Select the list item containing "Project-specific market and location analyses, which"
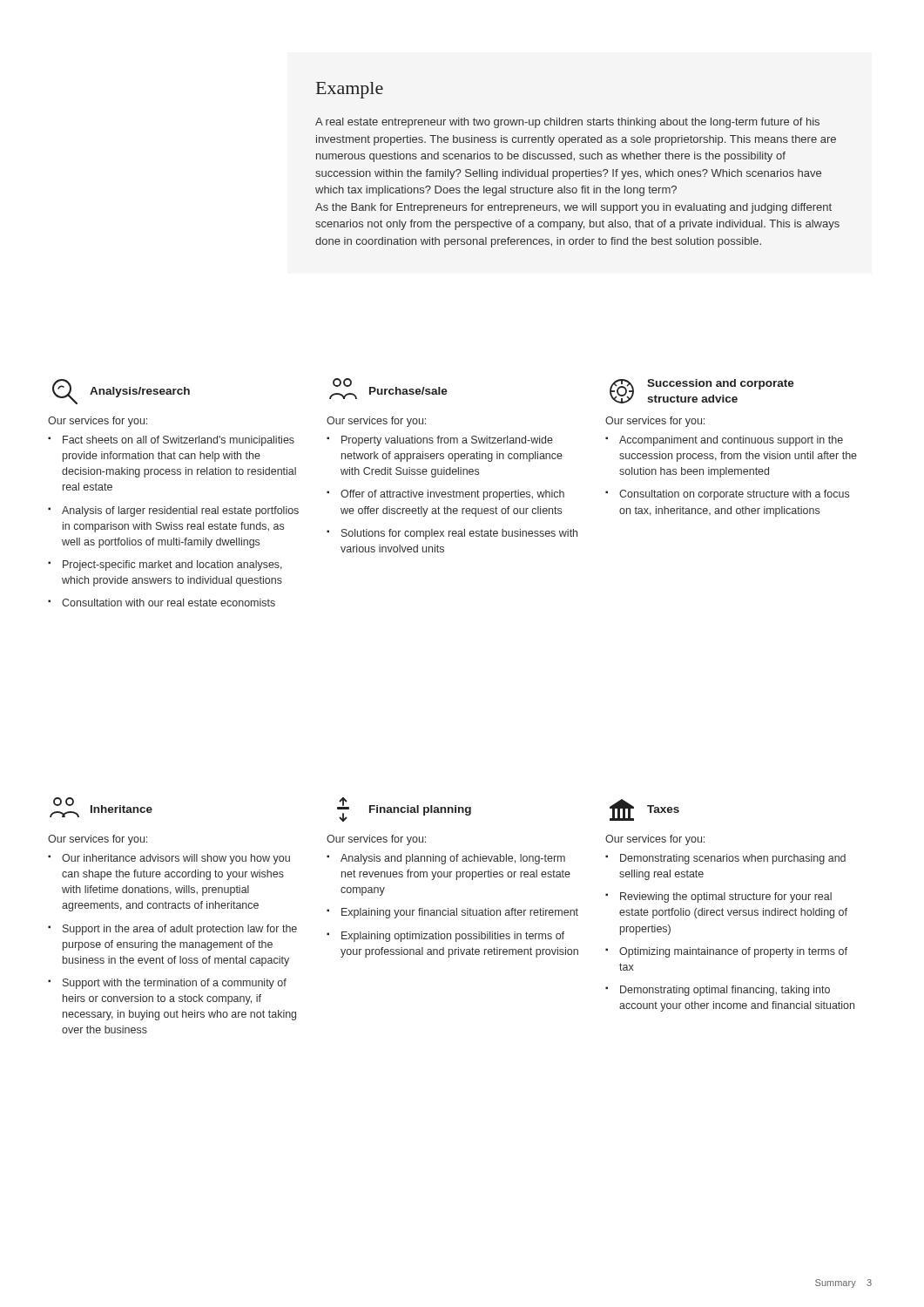 (172, 572)
